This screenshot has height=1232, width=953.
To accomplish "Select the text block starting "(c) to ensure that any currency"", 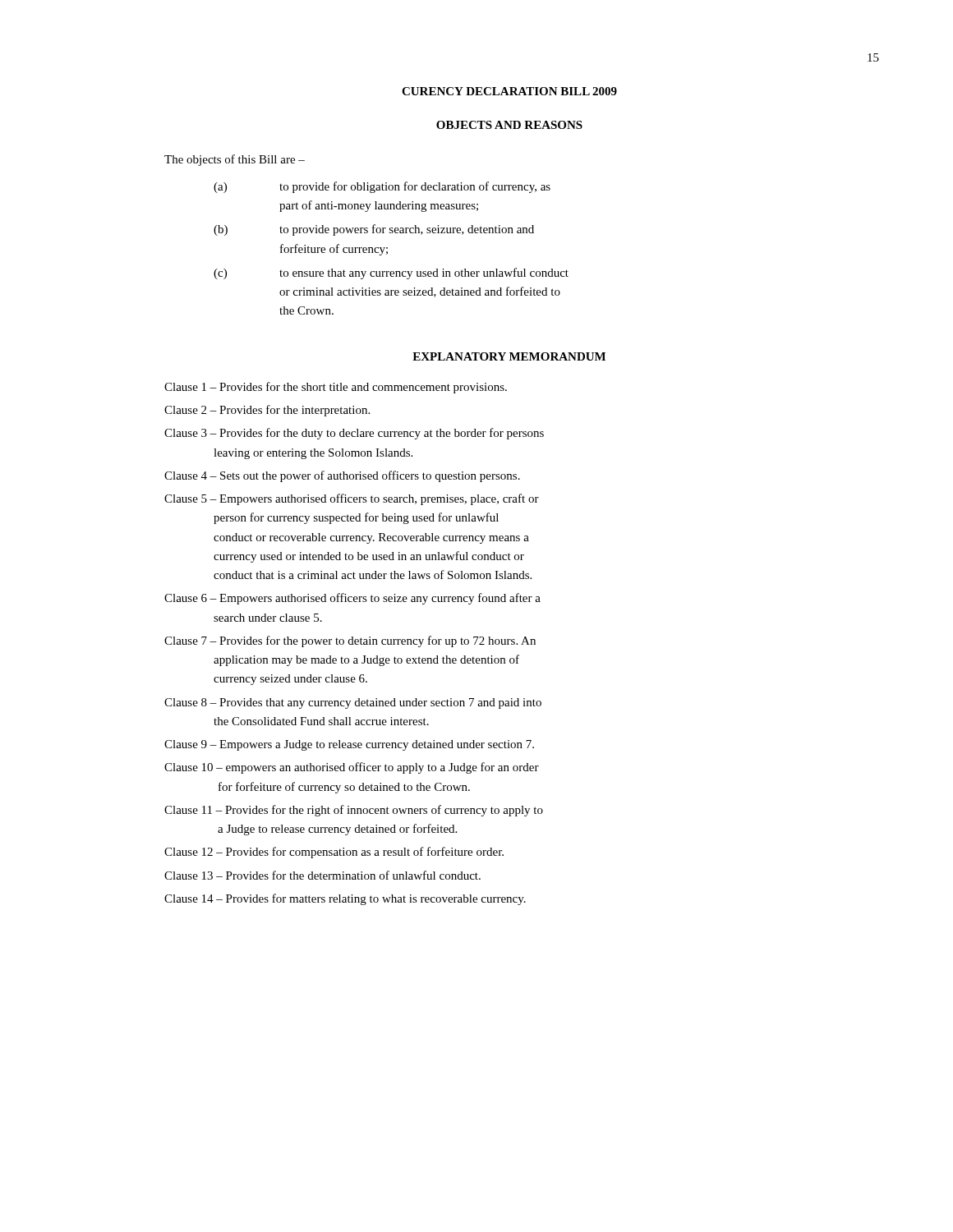I will coord(509,292).
